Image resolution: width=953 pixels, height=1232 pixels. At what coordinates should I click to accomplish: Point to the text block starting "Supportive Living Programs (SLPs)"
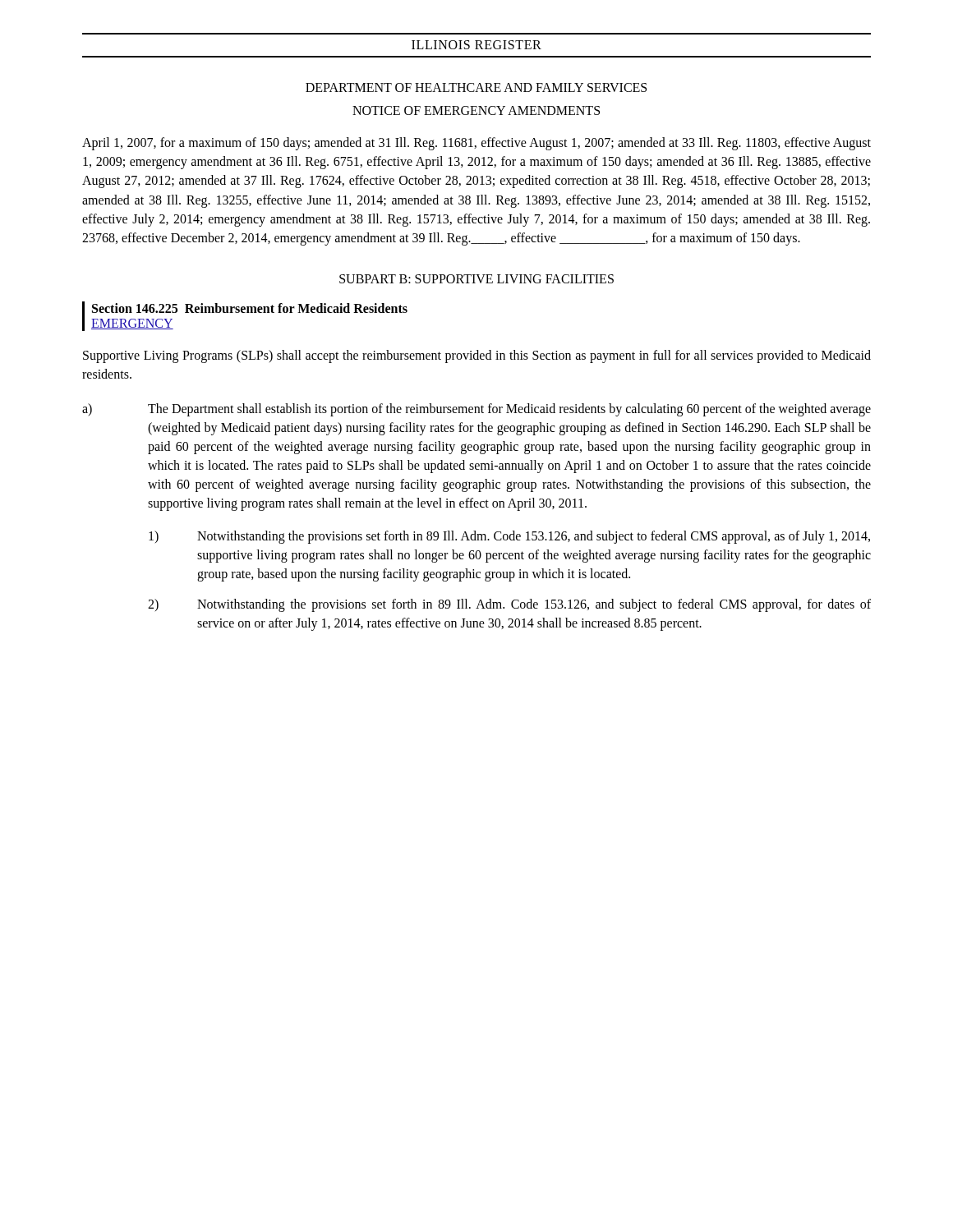click(x=476, y=365)
